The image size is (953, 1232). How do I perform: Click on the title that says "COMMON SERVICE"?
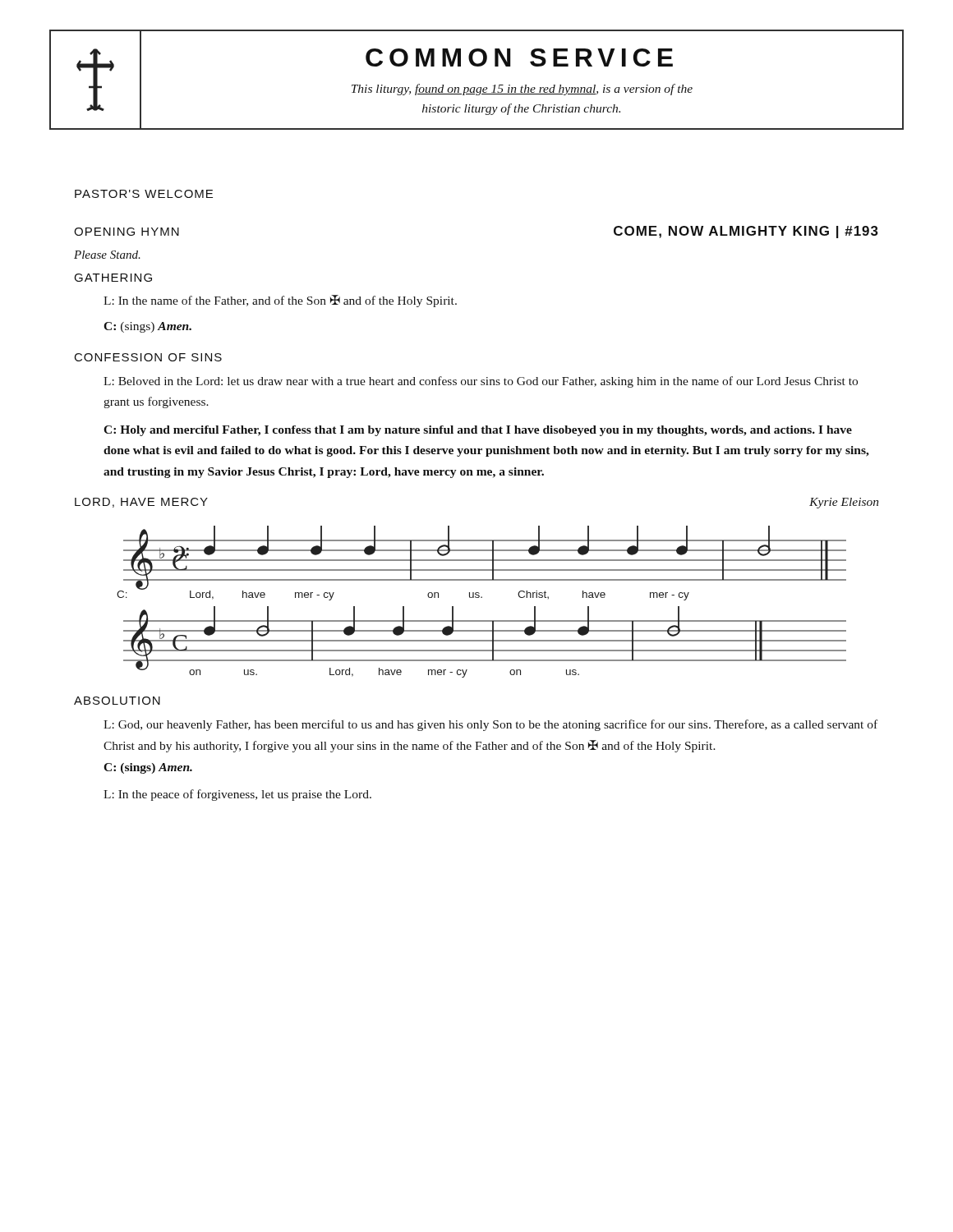522,58
